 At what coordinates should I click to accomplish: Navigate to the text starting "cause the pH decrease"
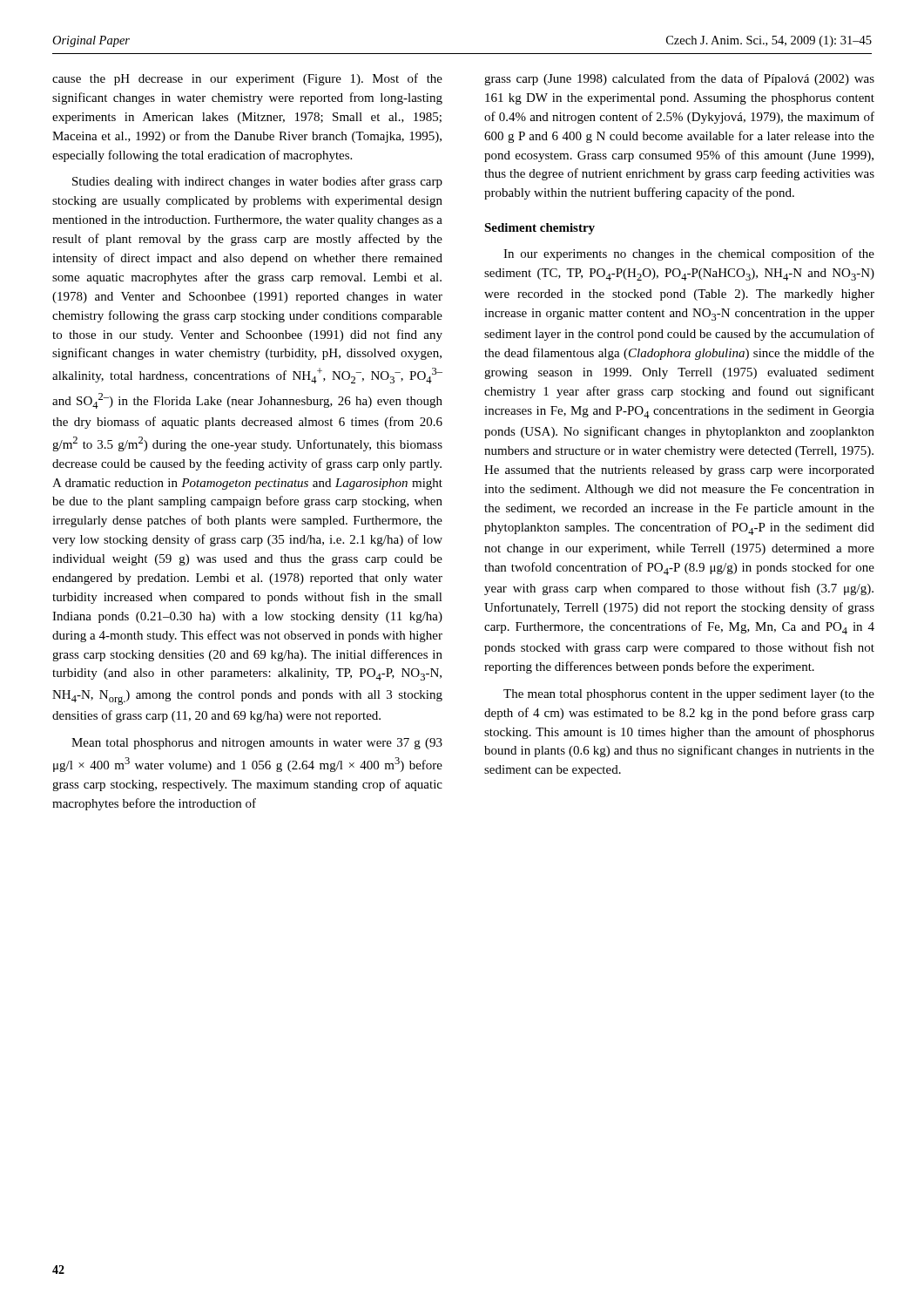247,117
